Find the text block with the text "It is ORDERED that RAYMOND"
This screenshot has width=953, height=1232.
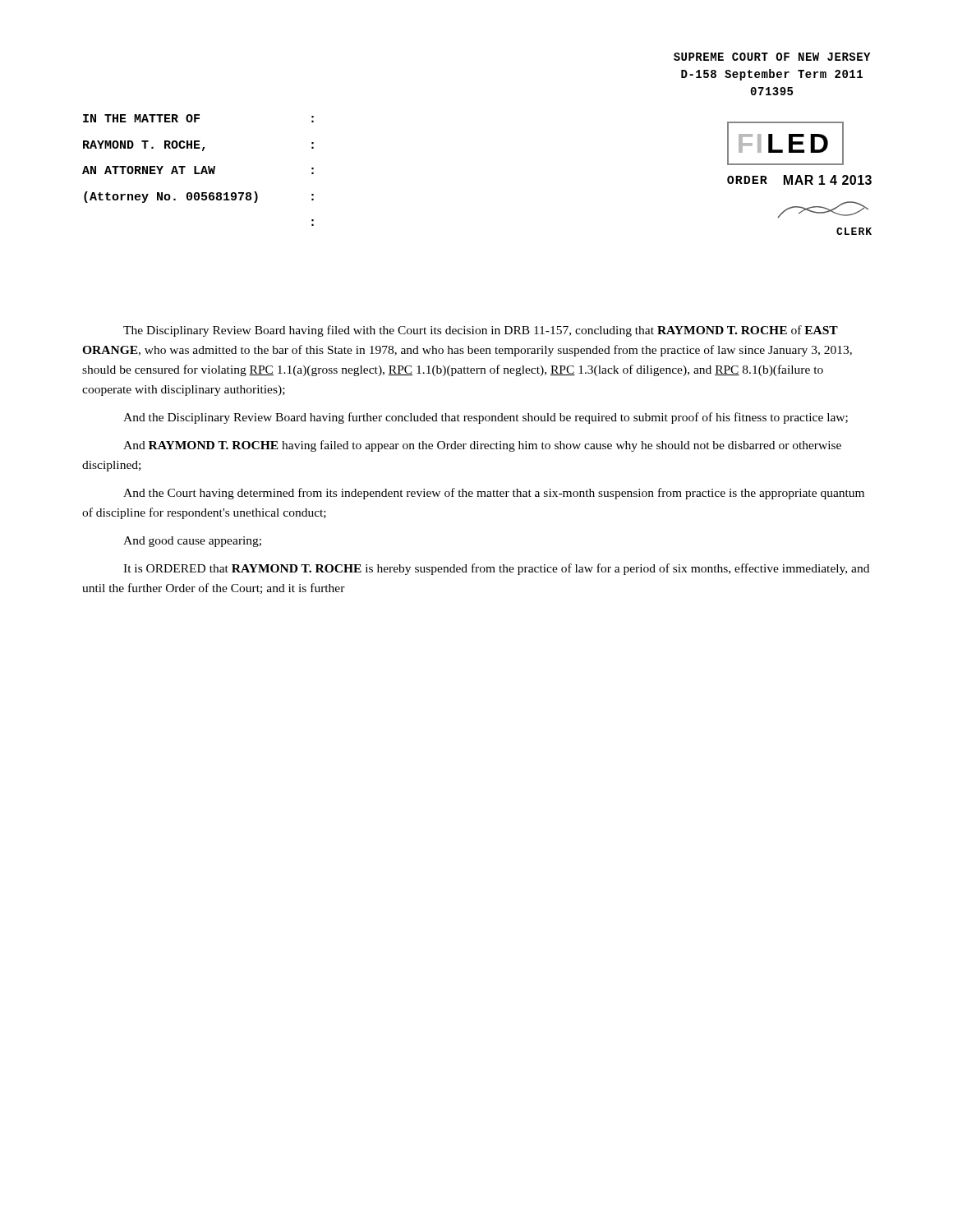pos(476,578)
